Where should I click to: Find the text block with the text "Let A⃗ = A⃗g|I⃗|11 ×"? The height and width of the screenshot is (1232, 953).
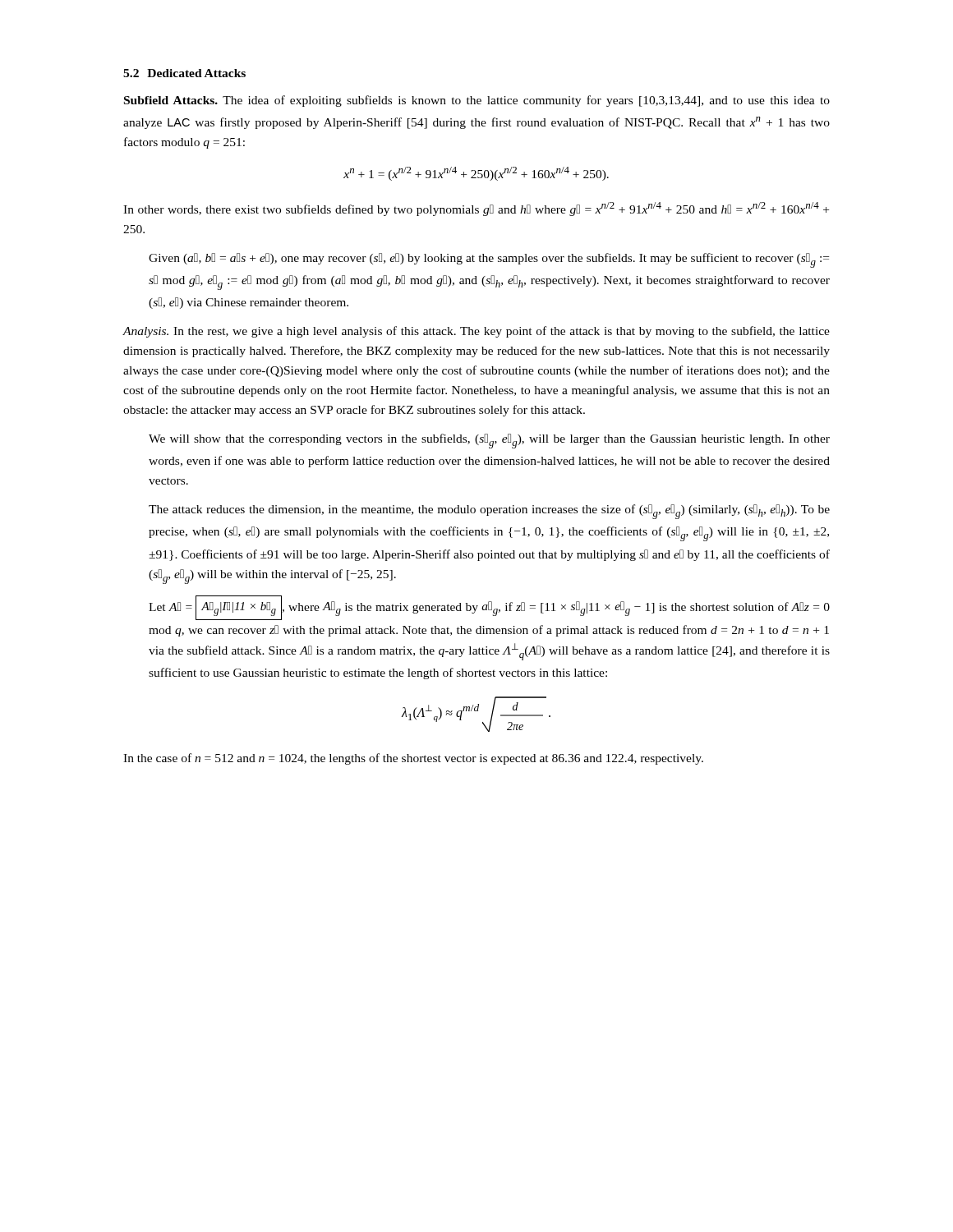(x=489, y=639)
